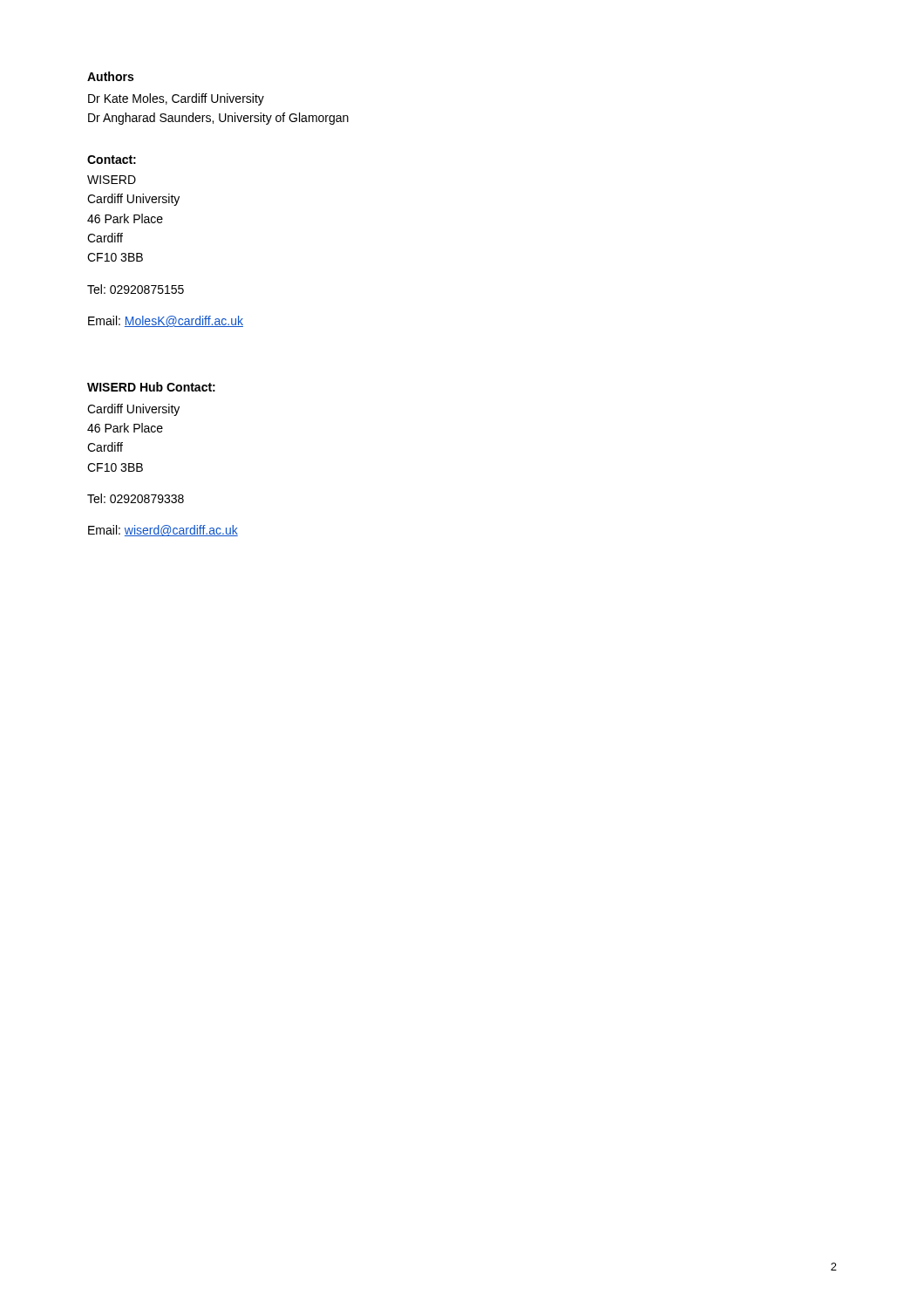Locate the text that says "Tel: 02920875155"

tap(136, 289)
